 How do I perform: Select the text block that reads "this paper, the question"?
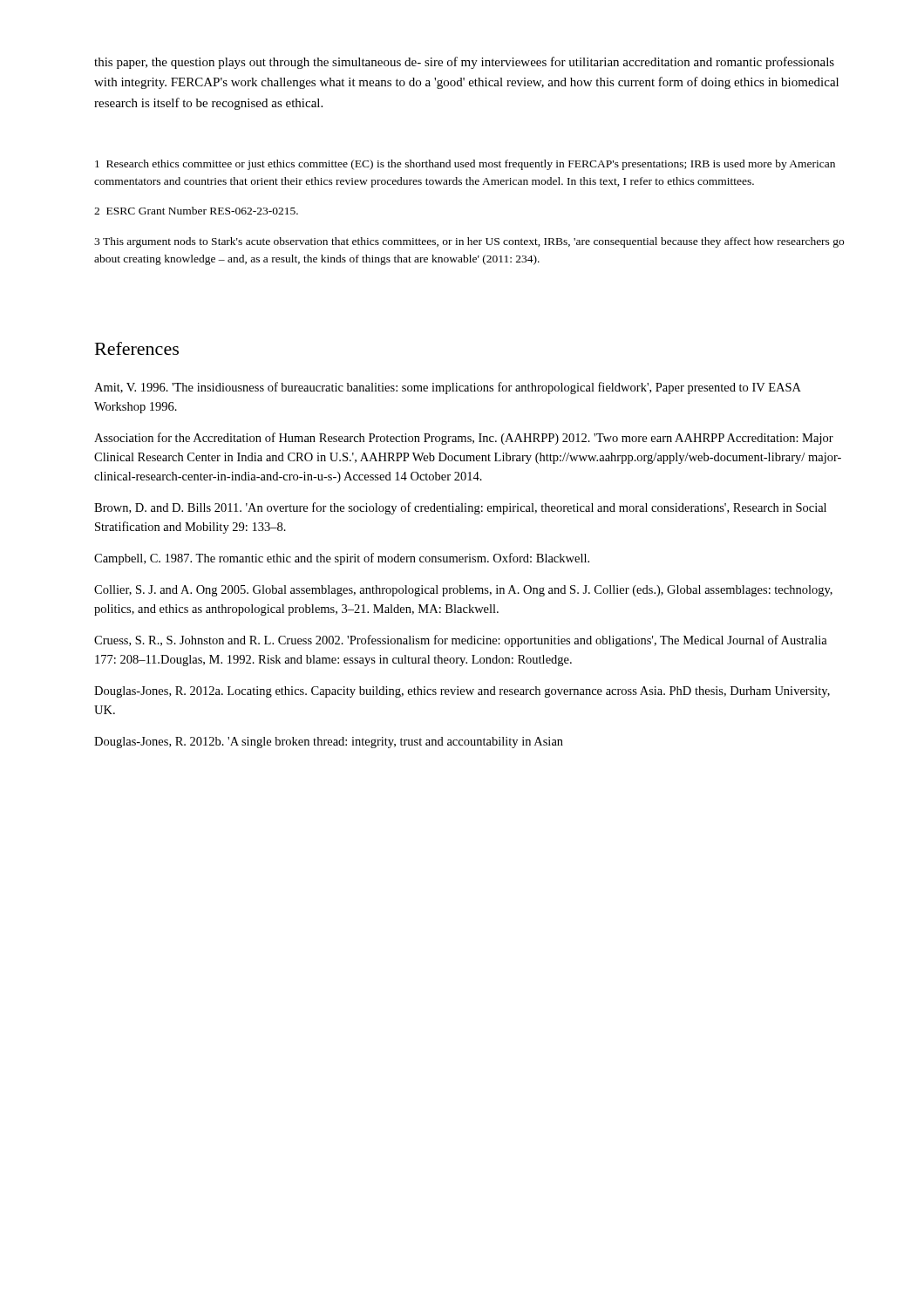pos(467,82)
